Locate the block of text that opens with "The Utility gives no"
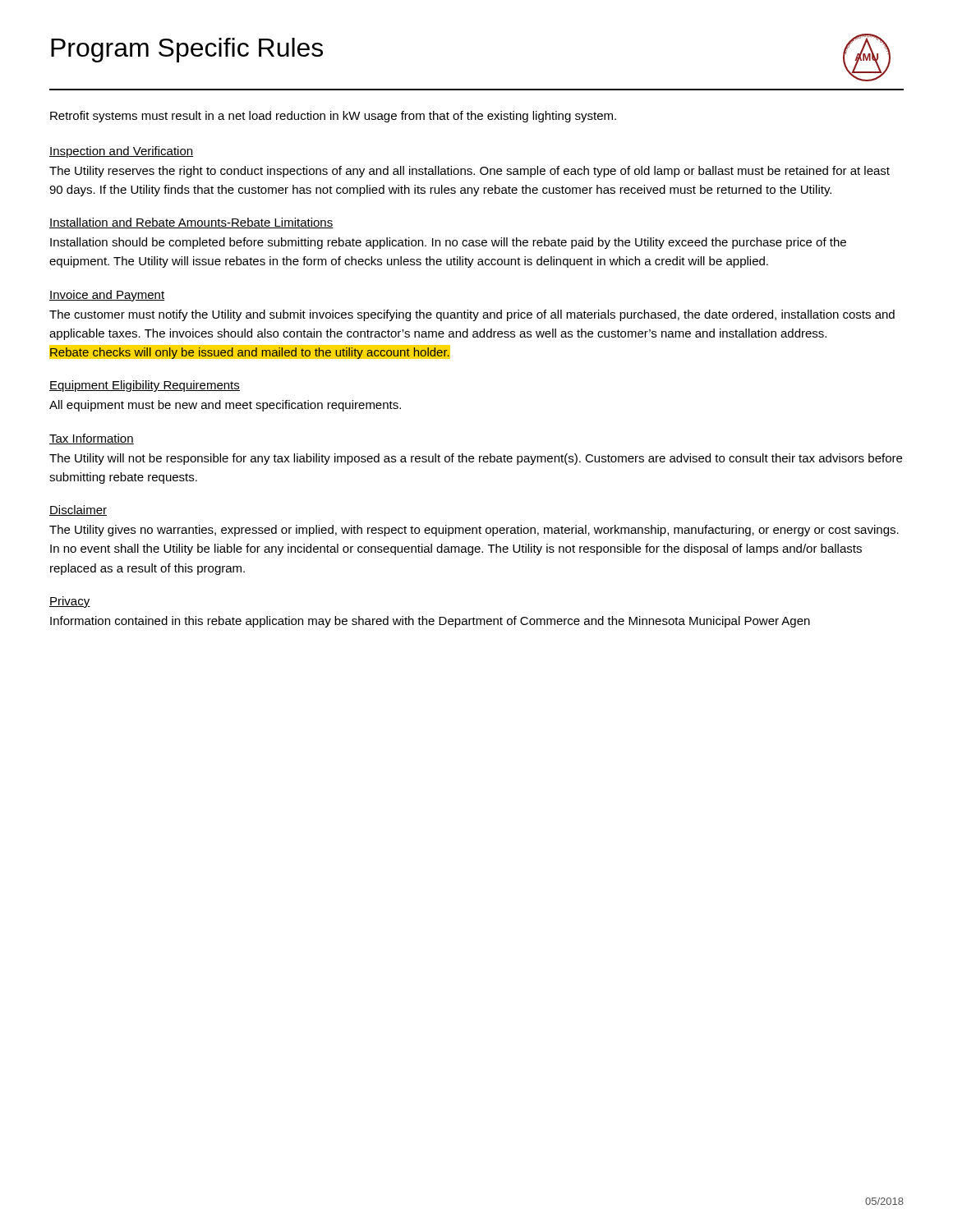This screenshot has height=1232, width=953. [474, 548]
